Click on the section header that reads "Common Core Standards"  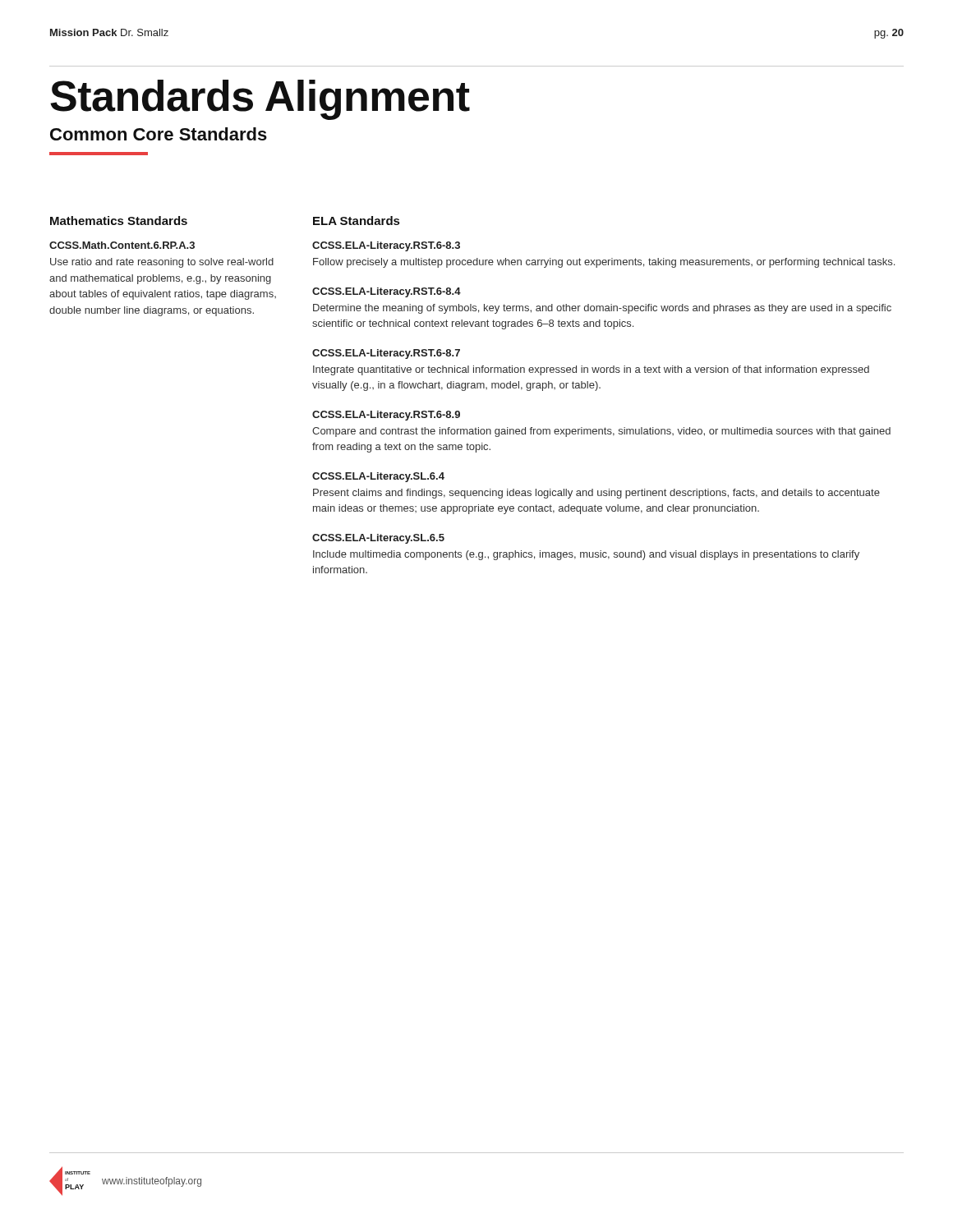259,139
